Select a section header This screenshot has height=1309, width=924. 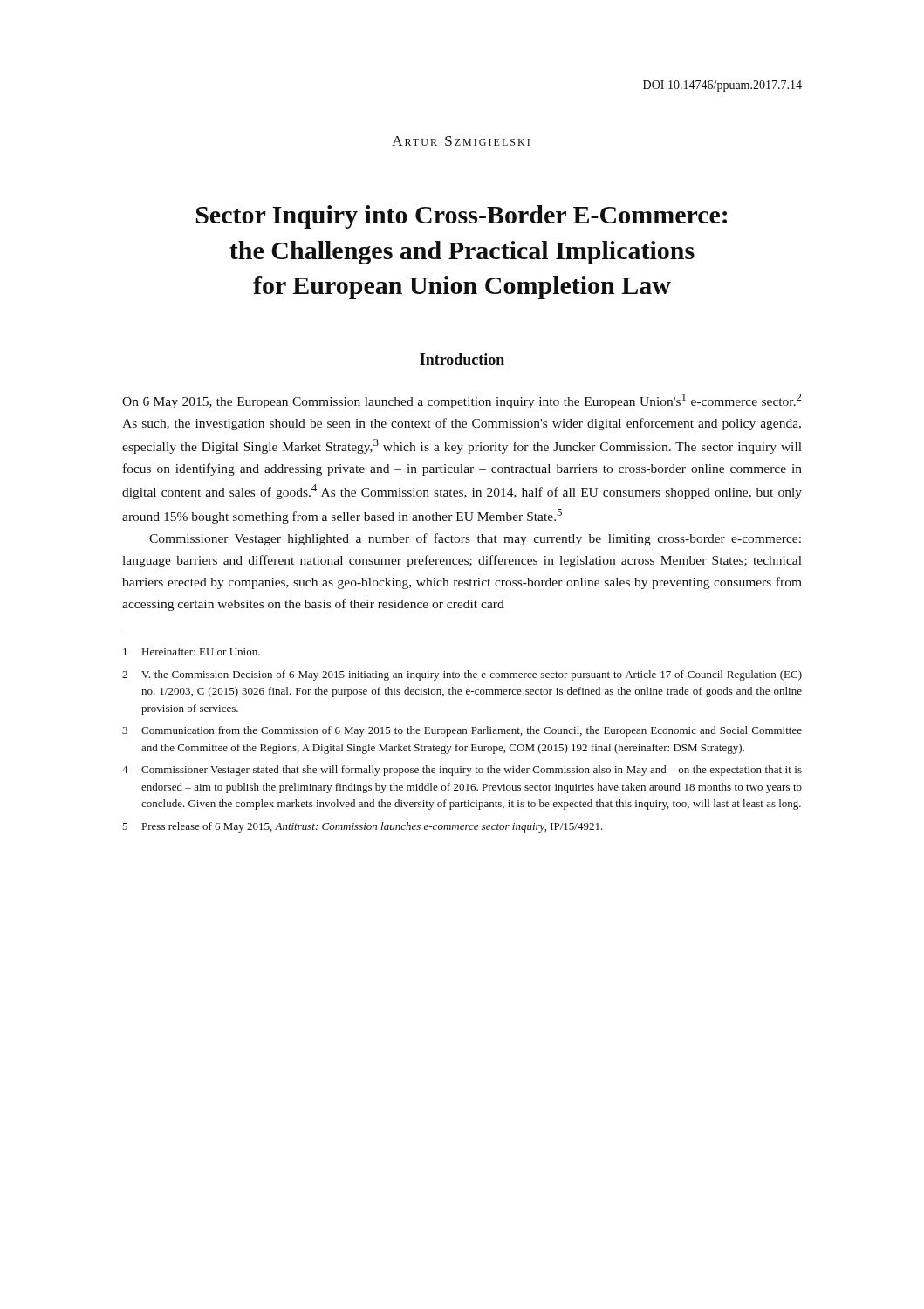(x=462, y=359)
